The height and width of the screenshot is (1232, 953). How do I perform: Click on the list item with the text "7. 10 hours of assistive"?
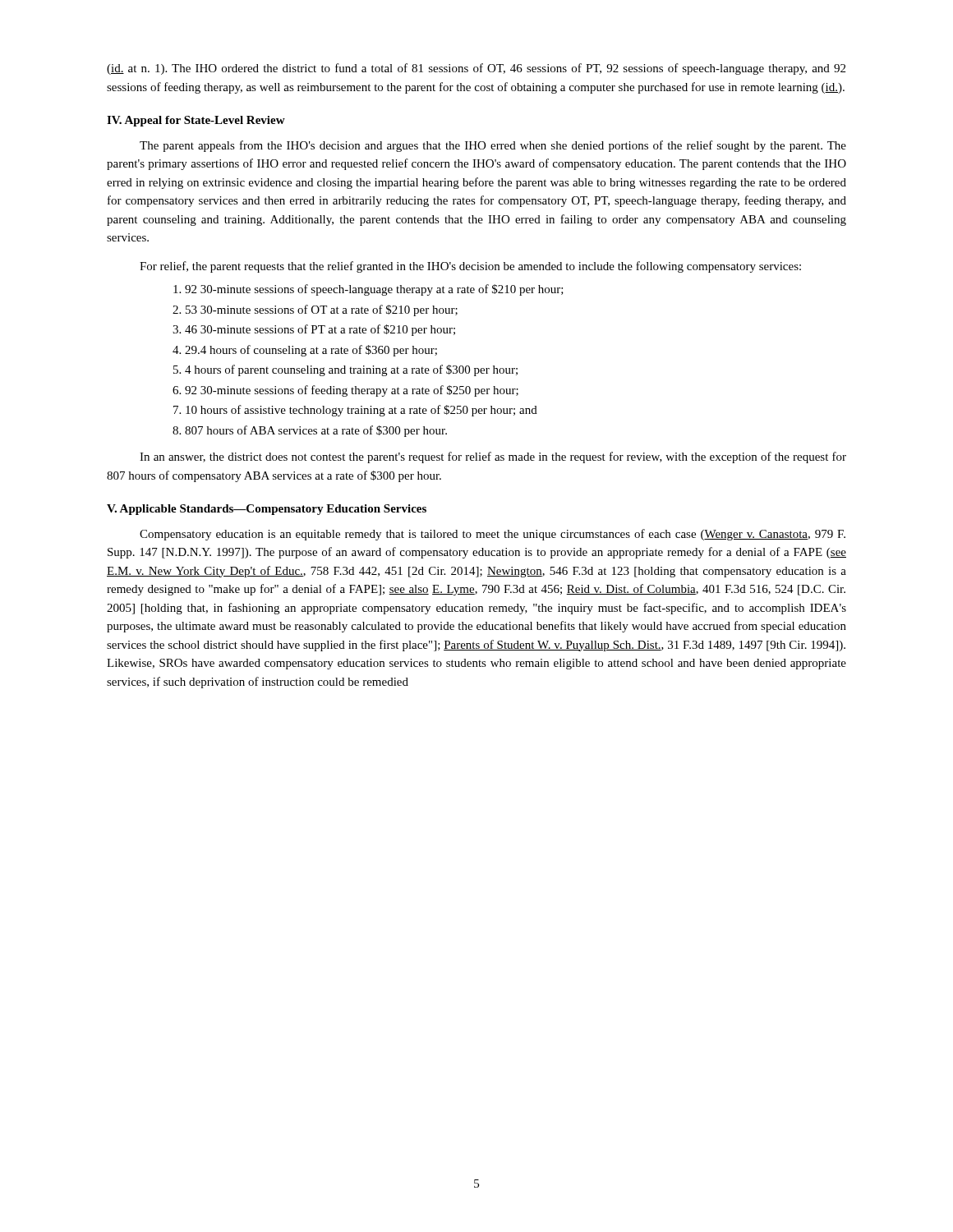pos(355,410)
